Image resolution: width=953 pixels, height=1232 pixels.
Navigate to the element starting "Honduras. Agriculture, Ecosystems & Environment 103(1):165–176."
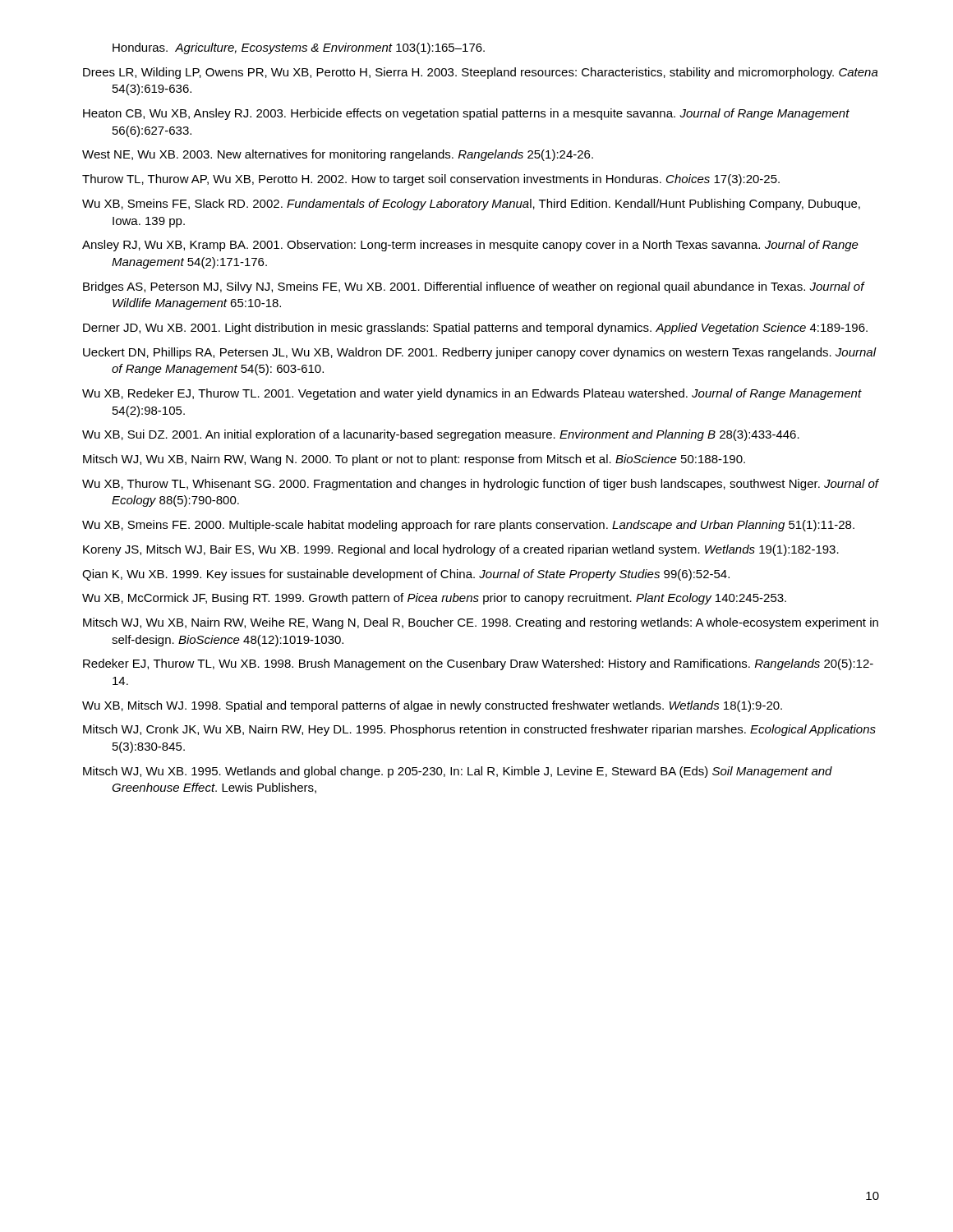click(x=299, y=47)
